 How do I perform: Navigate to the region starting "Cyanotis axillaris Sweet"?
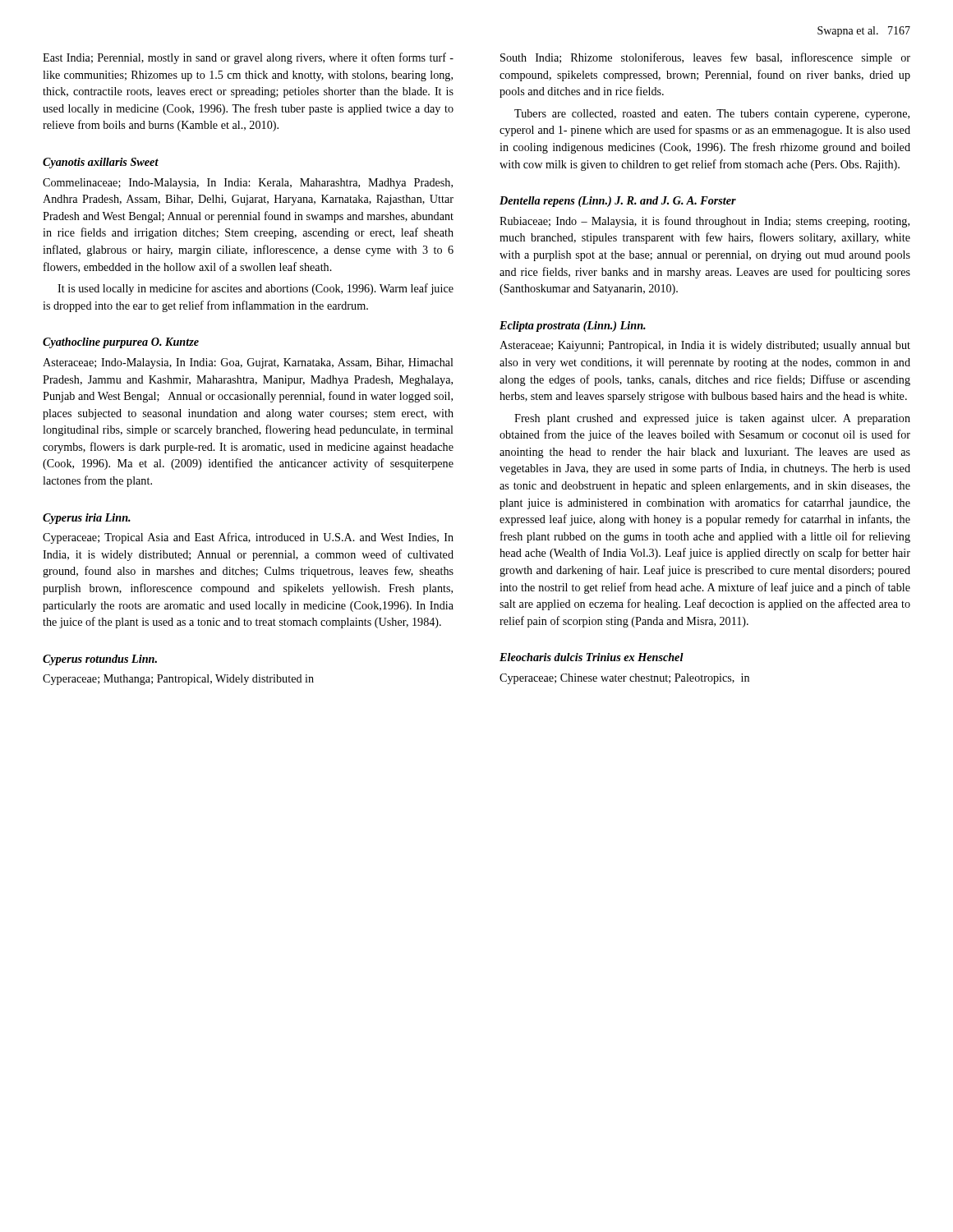(100, 162)
